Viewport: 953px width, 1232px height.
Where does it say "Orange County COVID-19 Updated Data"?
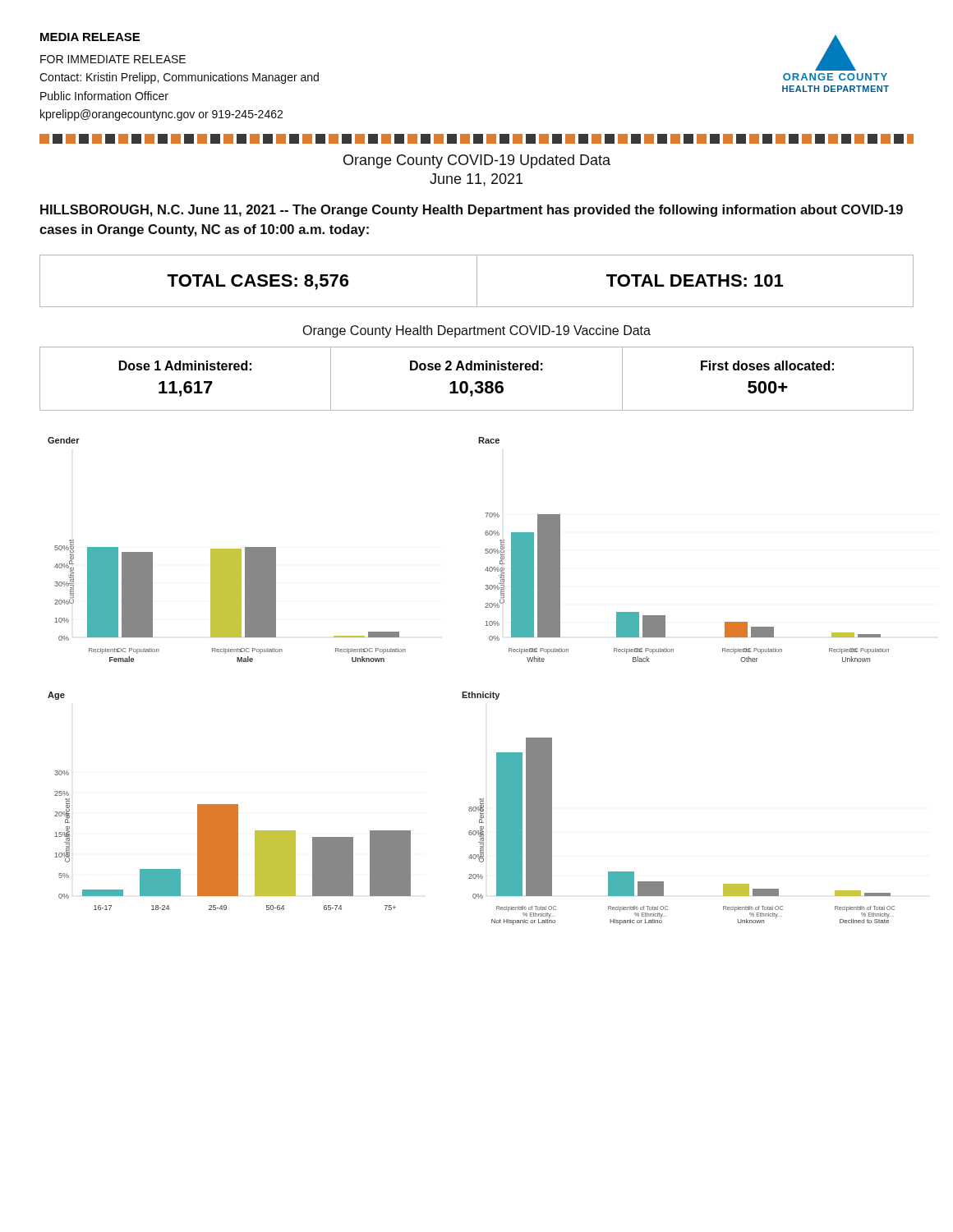476,160
